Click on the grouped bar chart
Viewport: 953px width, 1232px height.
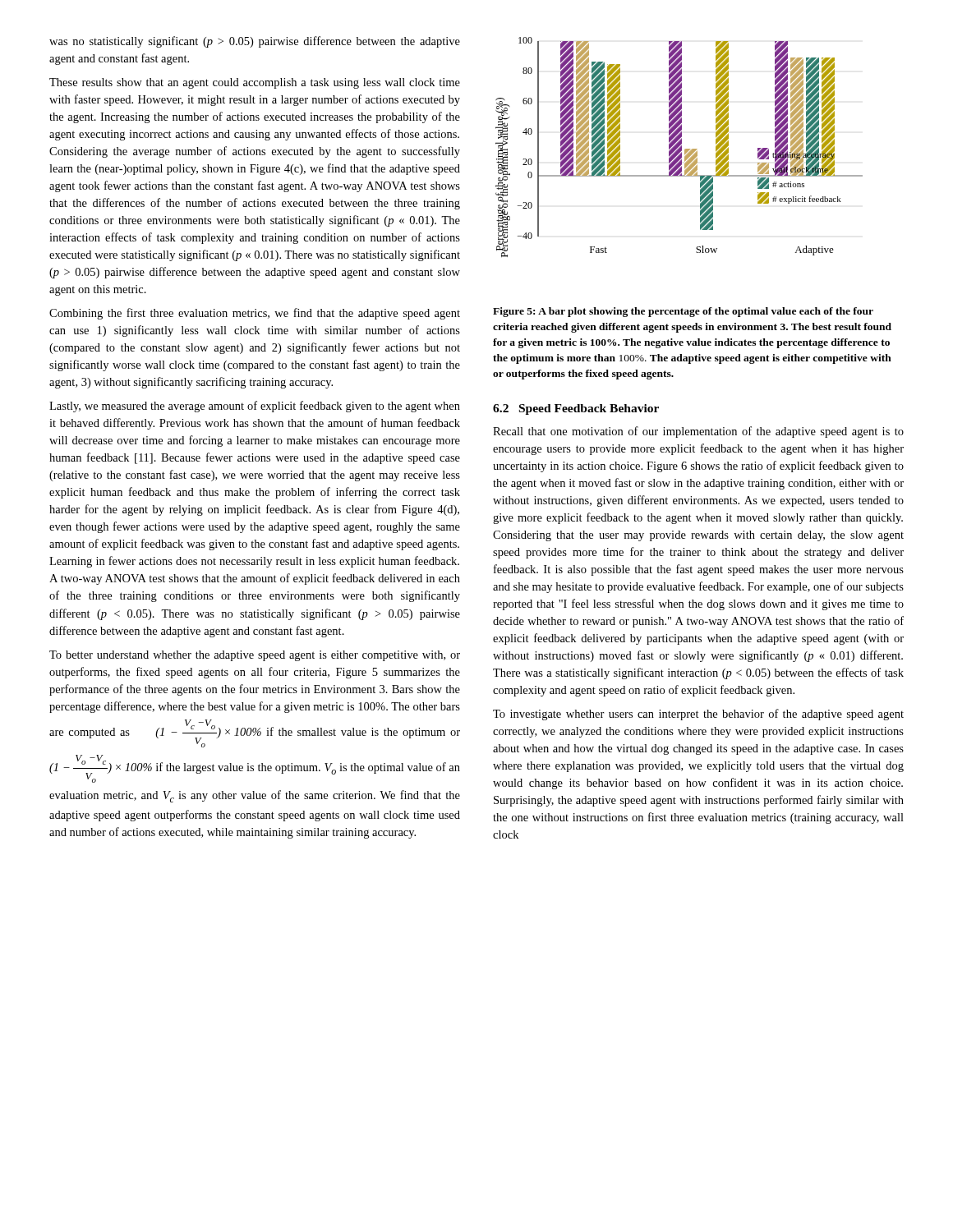click(x=698, y=164)
